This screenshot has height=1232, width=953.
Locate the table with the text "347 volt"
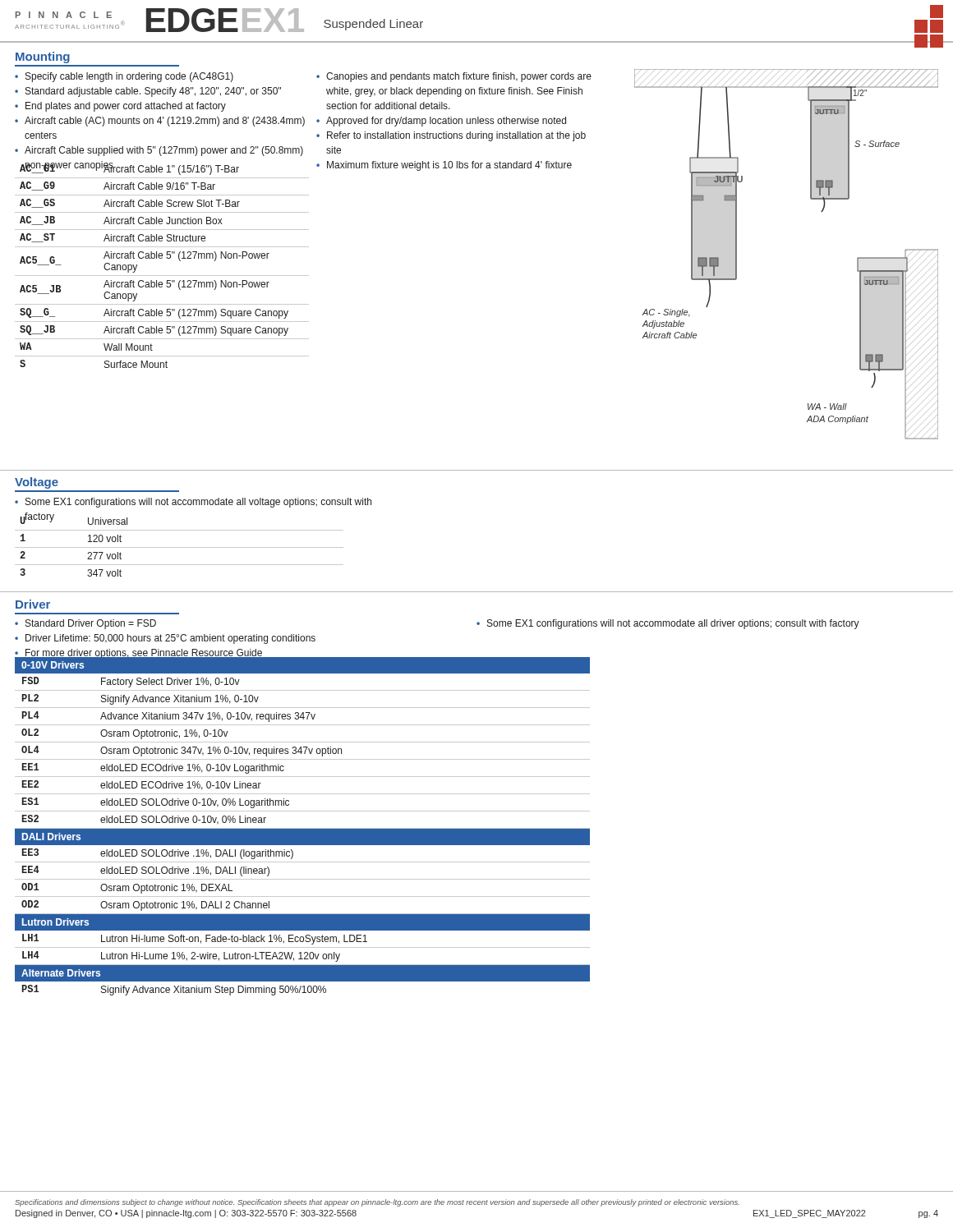pos(179,547)
